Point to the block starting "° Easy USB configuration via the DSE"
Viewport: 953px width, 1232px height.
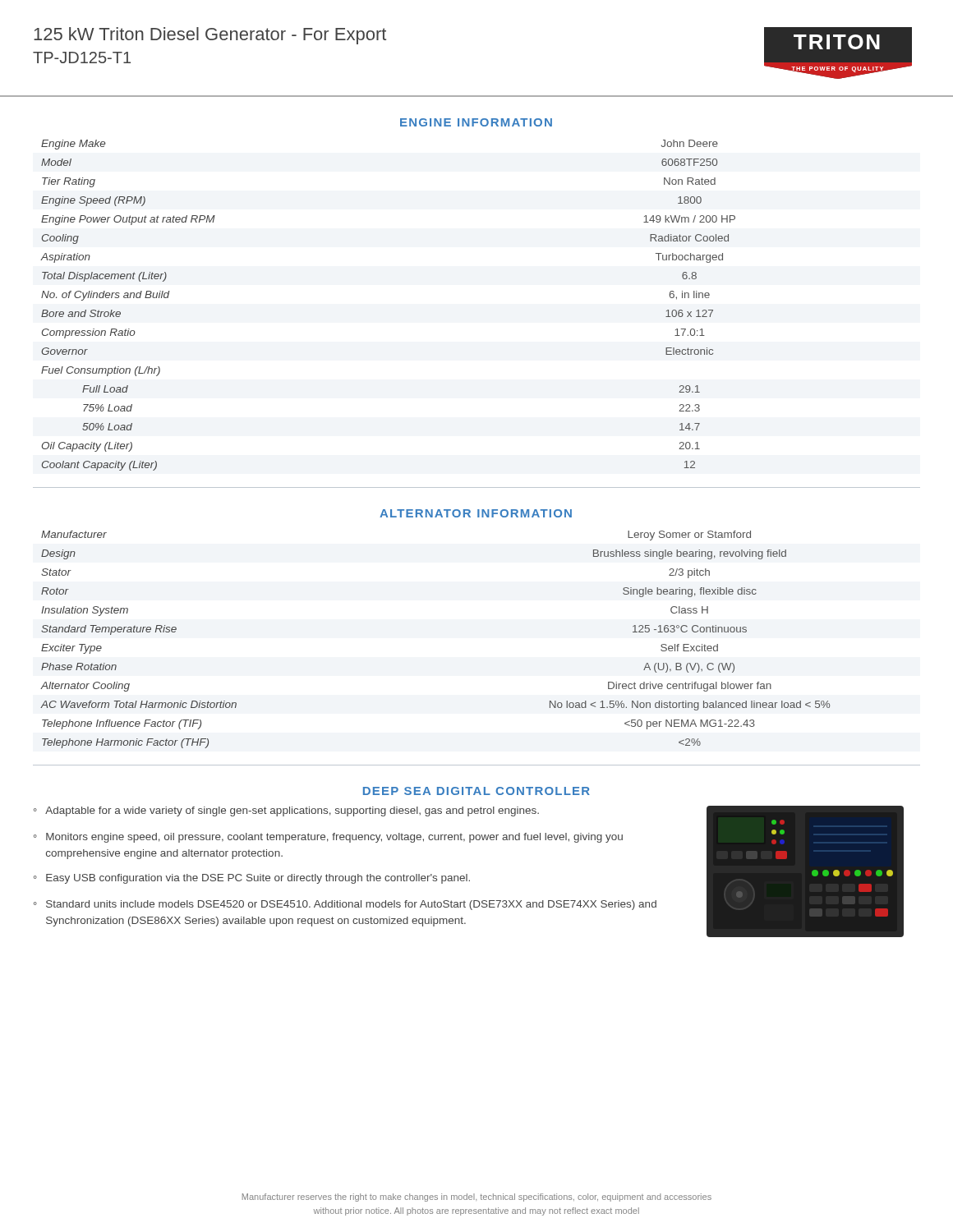coord(252,879)
